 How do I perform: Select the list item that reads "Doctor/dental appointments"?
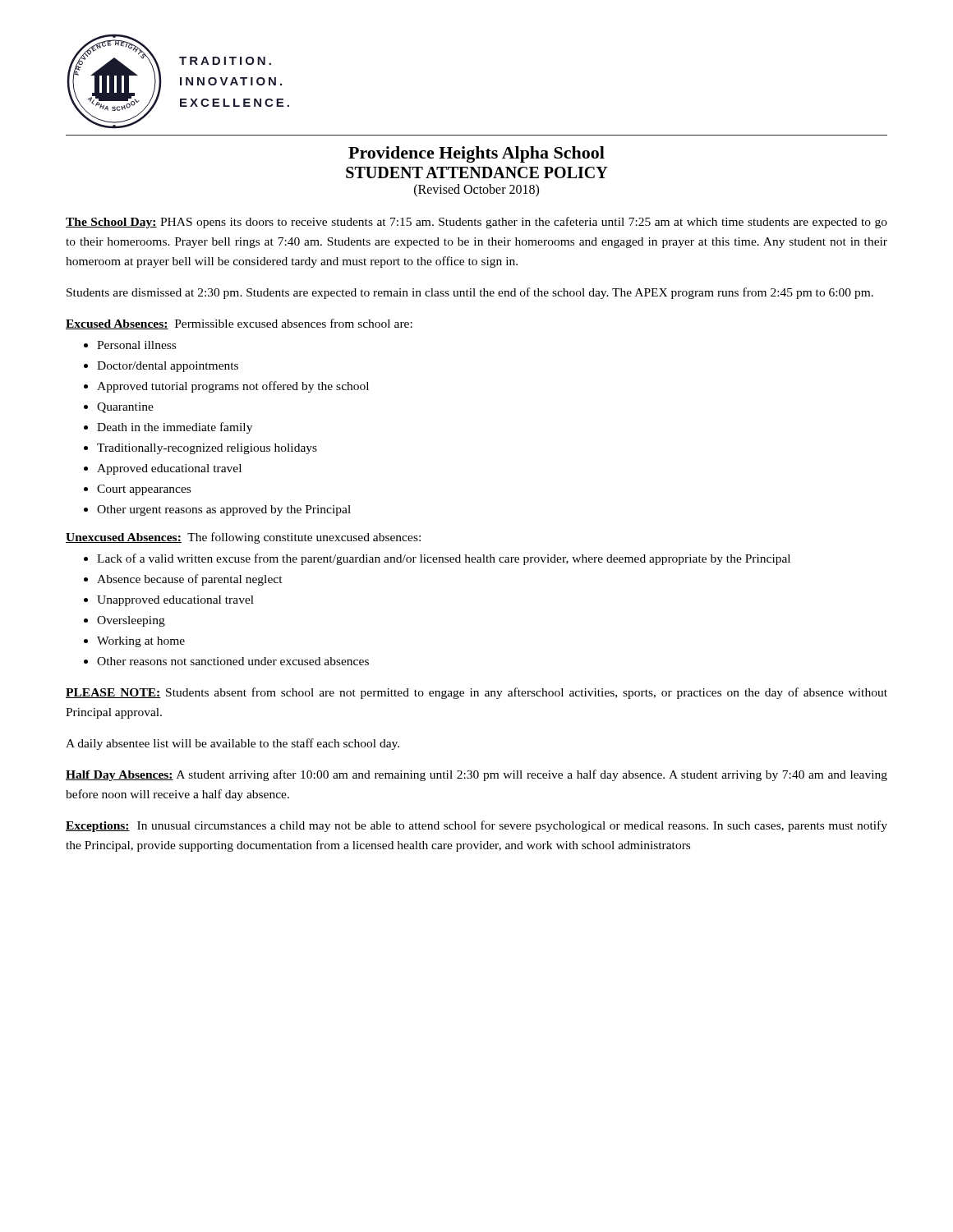tap(168, 365)
